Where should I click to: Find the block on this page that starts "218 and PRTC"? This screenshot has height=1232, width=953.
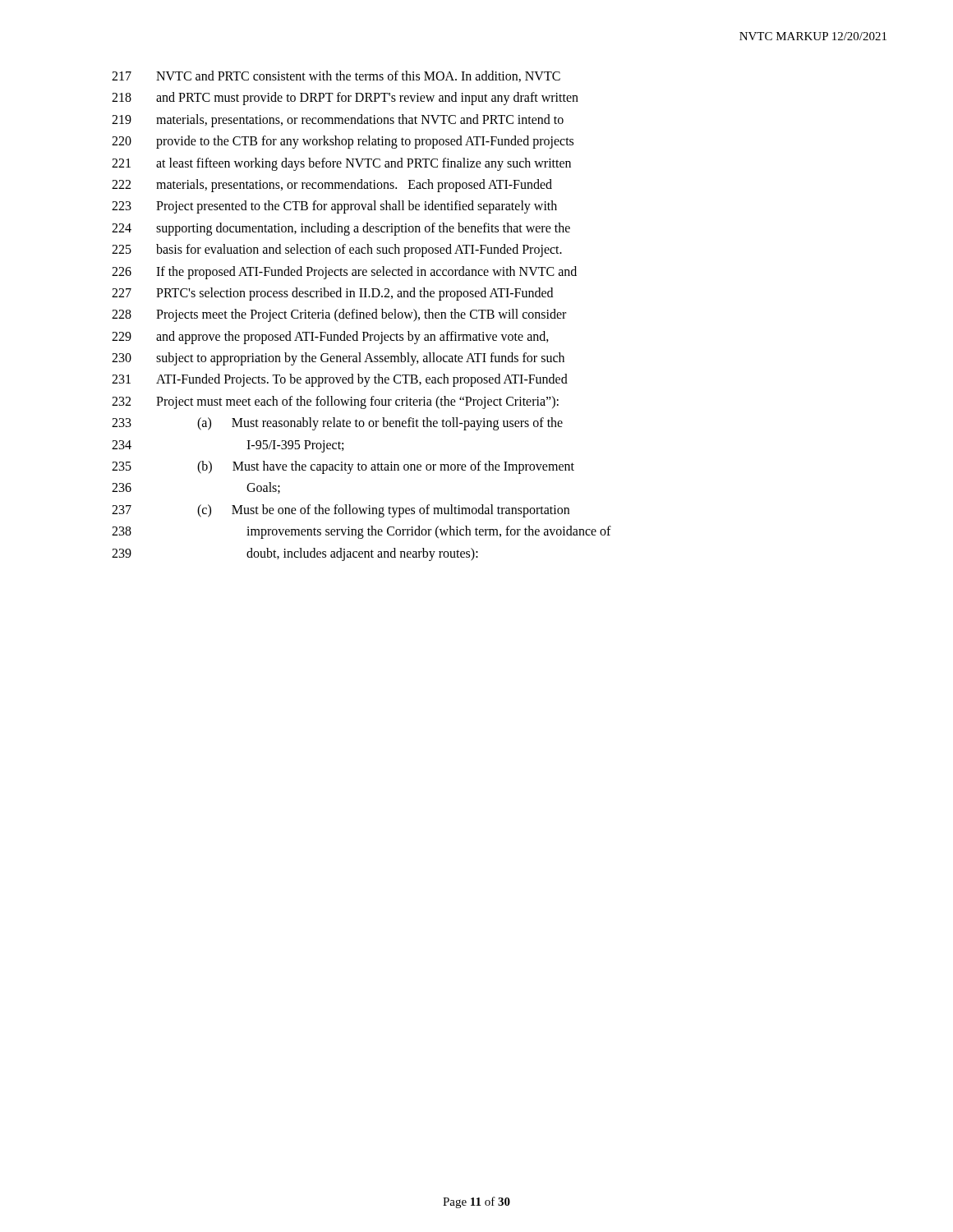coord(476,98)
